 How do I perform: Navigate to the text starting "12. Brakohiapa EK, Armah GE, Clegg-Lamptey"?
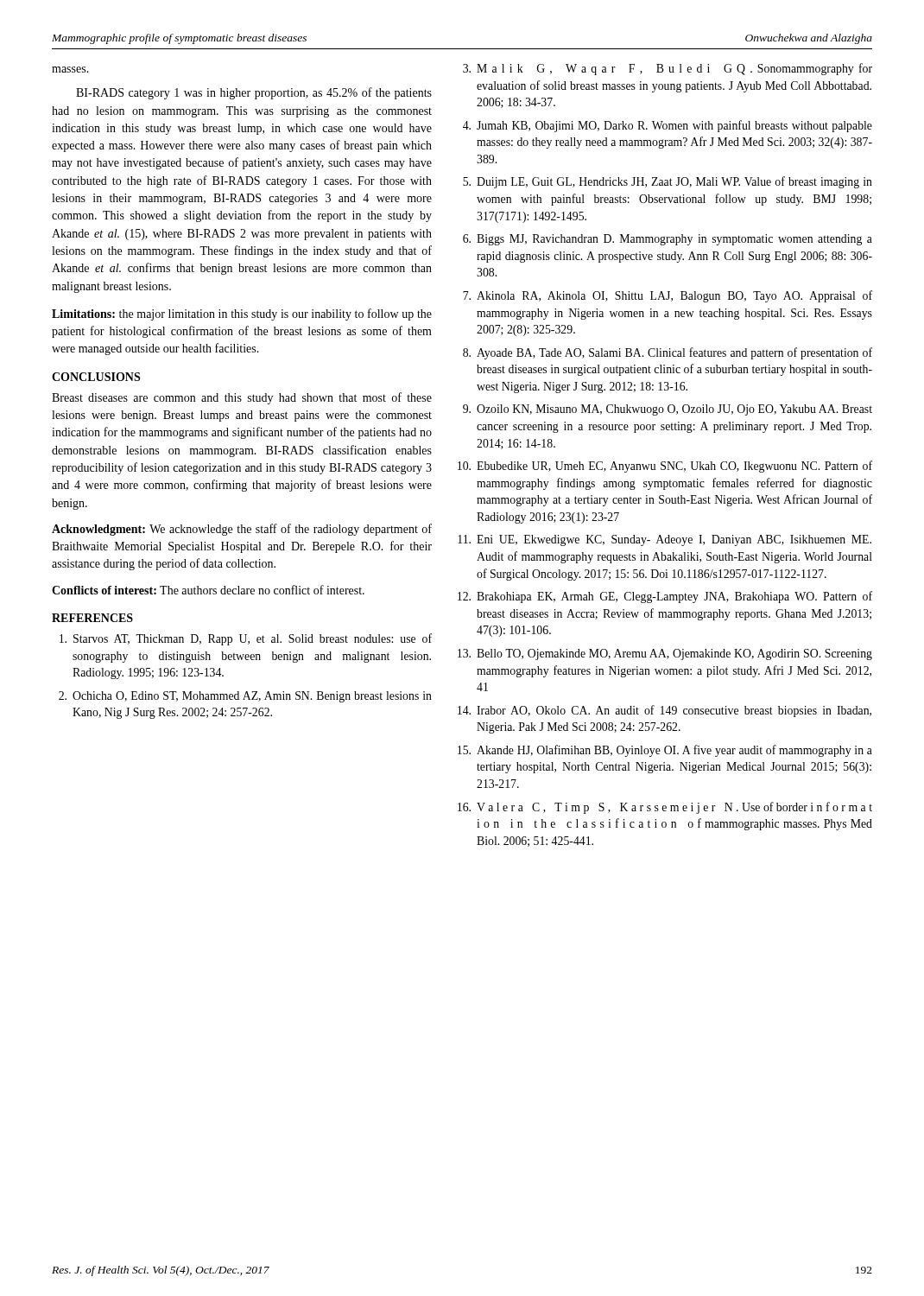tap(664, 614)
